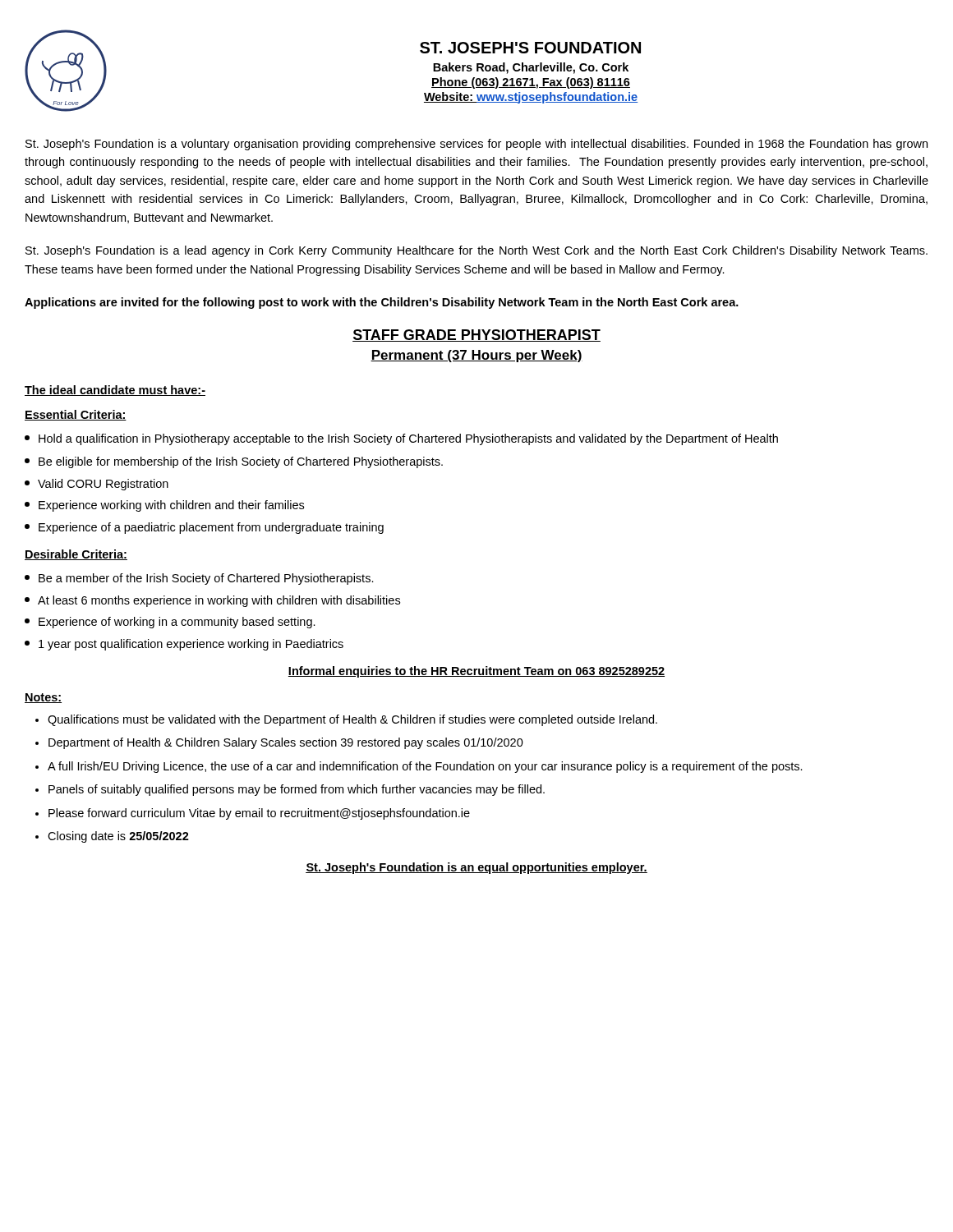The image size is (953, 1232).
Task: Click on the passage starting "St. Joseph's Foundation is an"
Action: coord(476,867)
